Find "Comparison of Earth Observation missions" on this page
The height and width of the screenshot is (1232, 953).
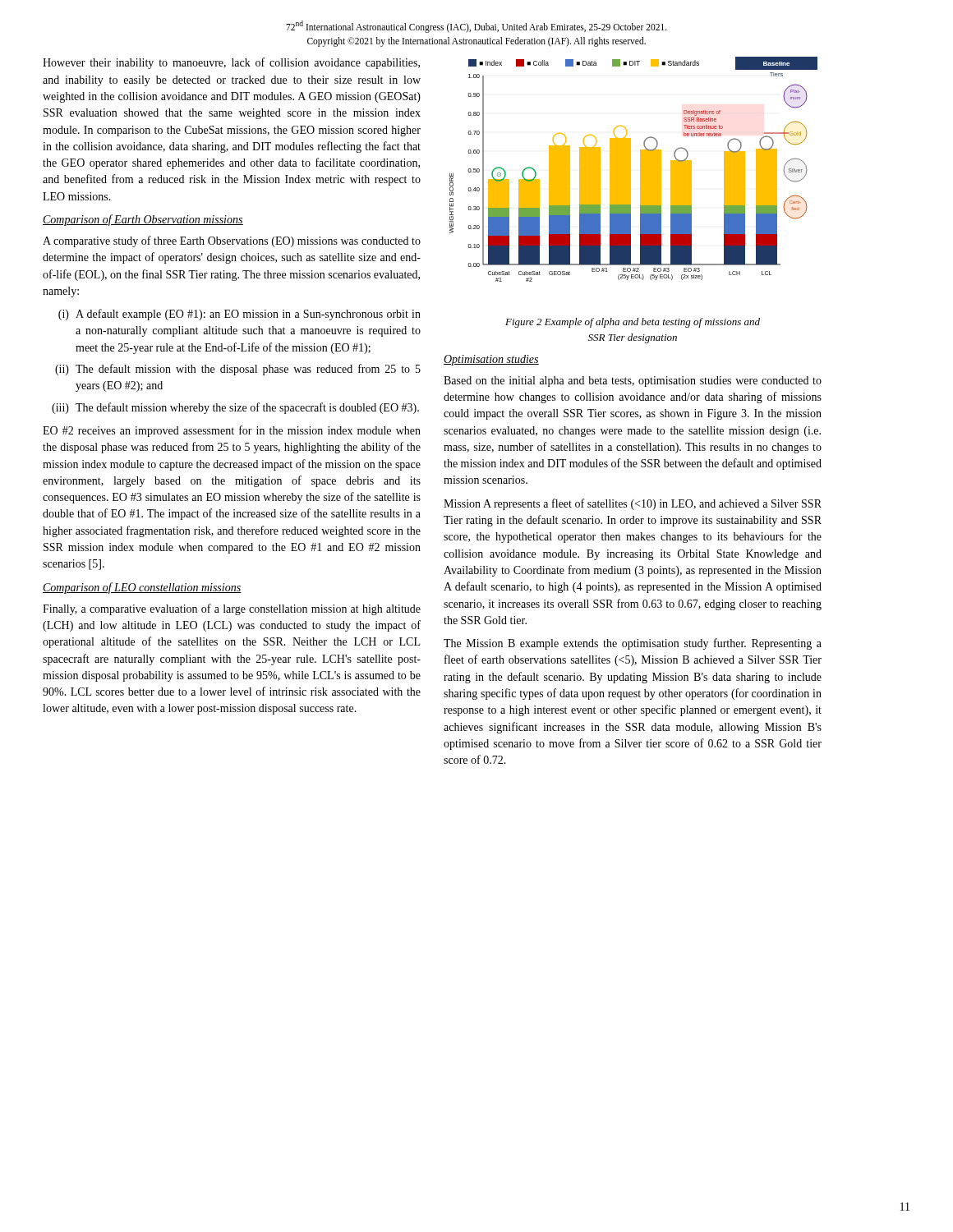pyautogui.click(x=143, y=220)
